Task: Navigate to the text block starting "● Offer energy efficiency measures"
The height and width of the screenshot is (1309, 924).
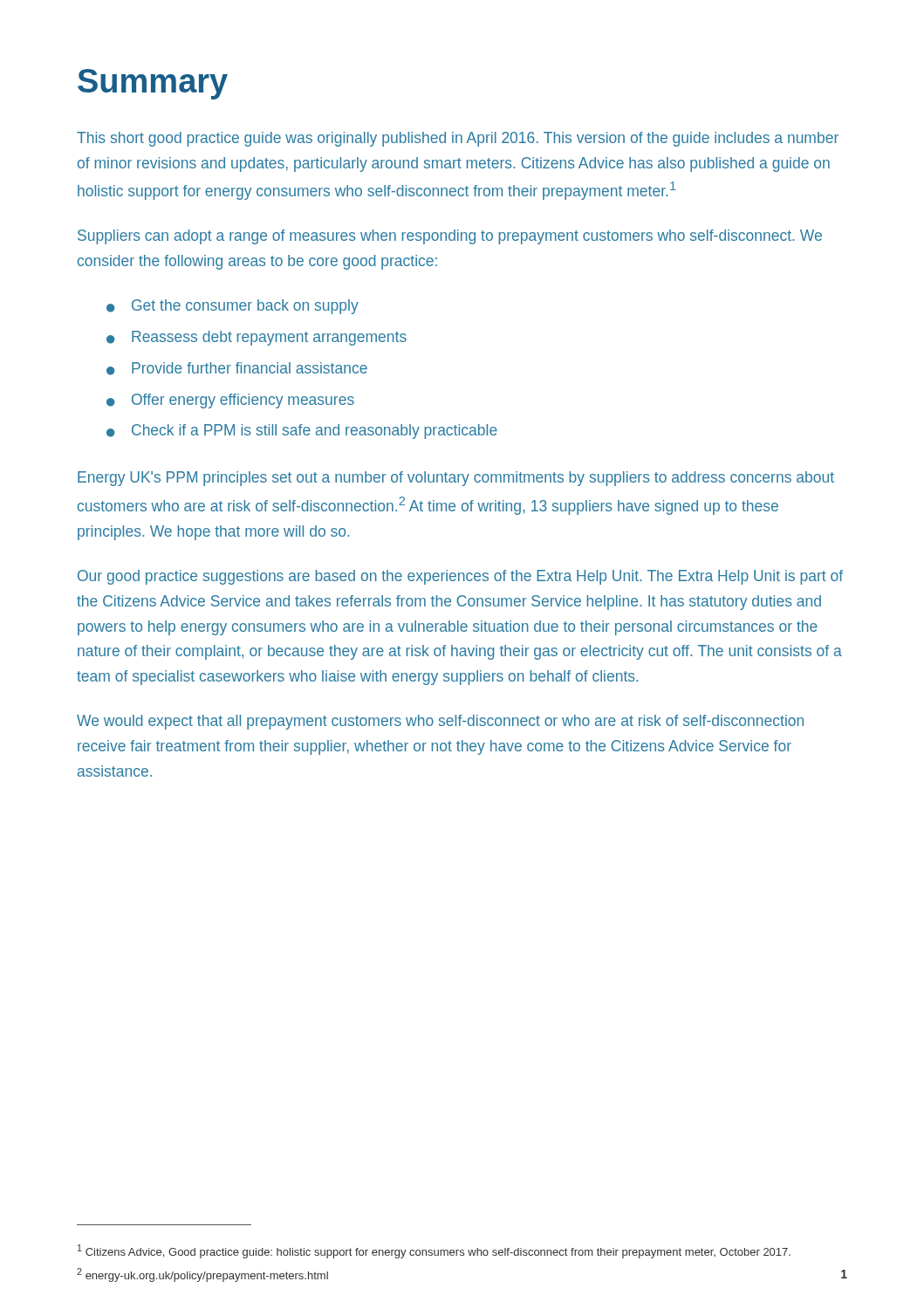Action: (230, 401)
